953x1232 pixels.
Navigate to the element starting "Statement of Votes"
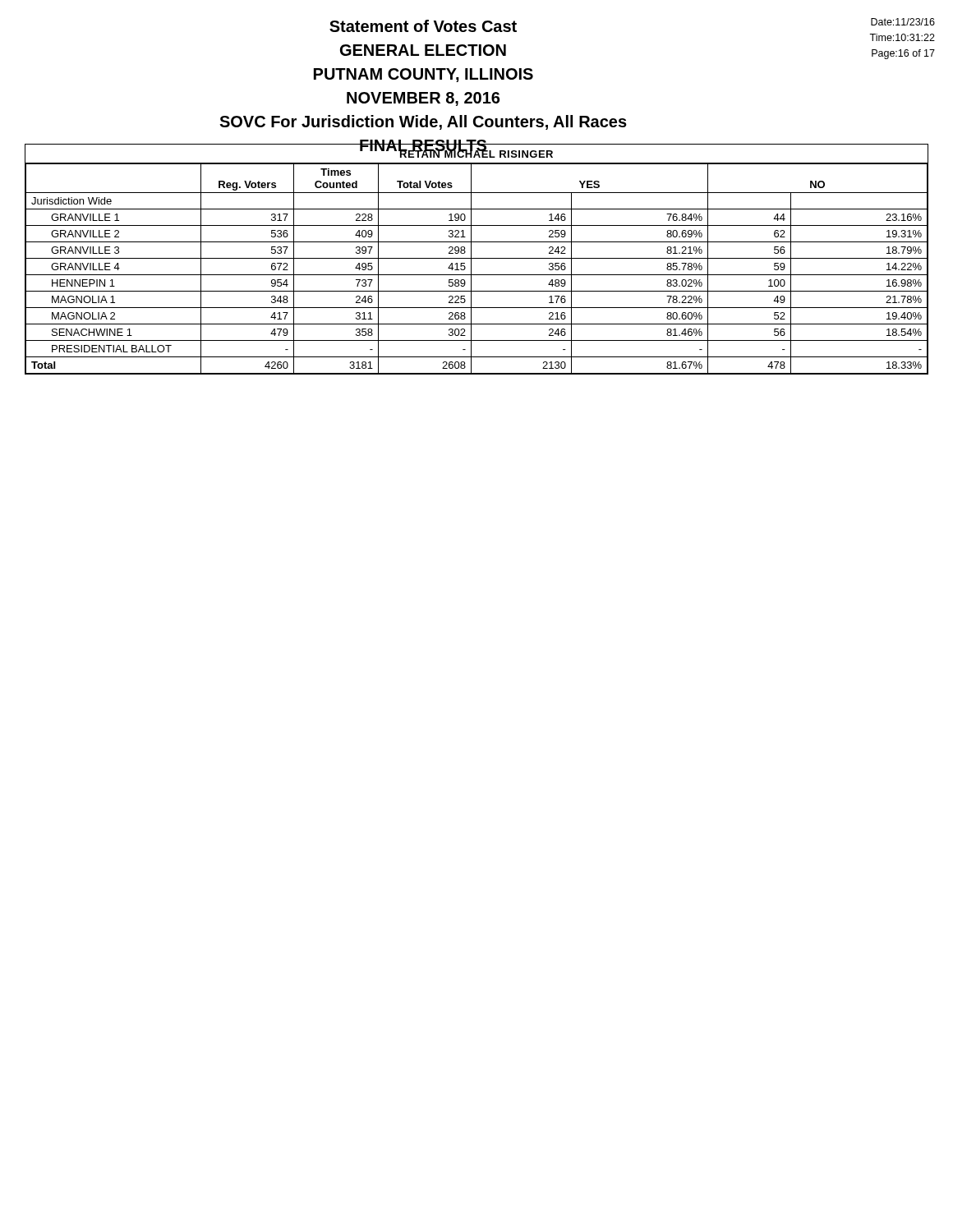(423, 86)
